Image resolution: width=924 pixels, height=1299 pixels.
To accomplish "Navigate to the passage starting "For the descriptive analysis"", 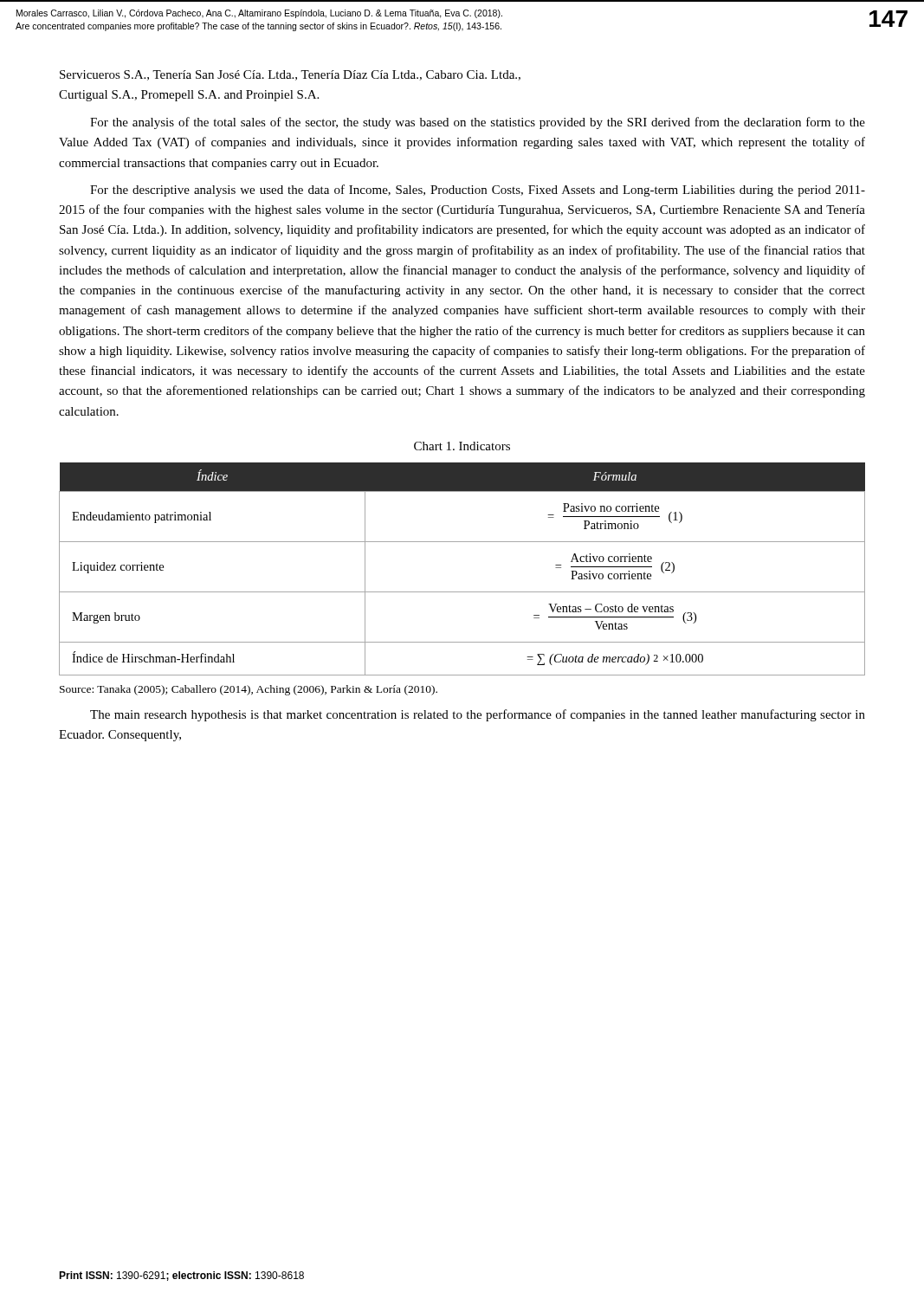I will click(x=462, y=300).
